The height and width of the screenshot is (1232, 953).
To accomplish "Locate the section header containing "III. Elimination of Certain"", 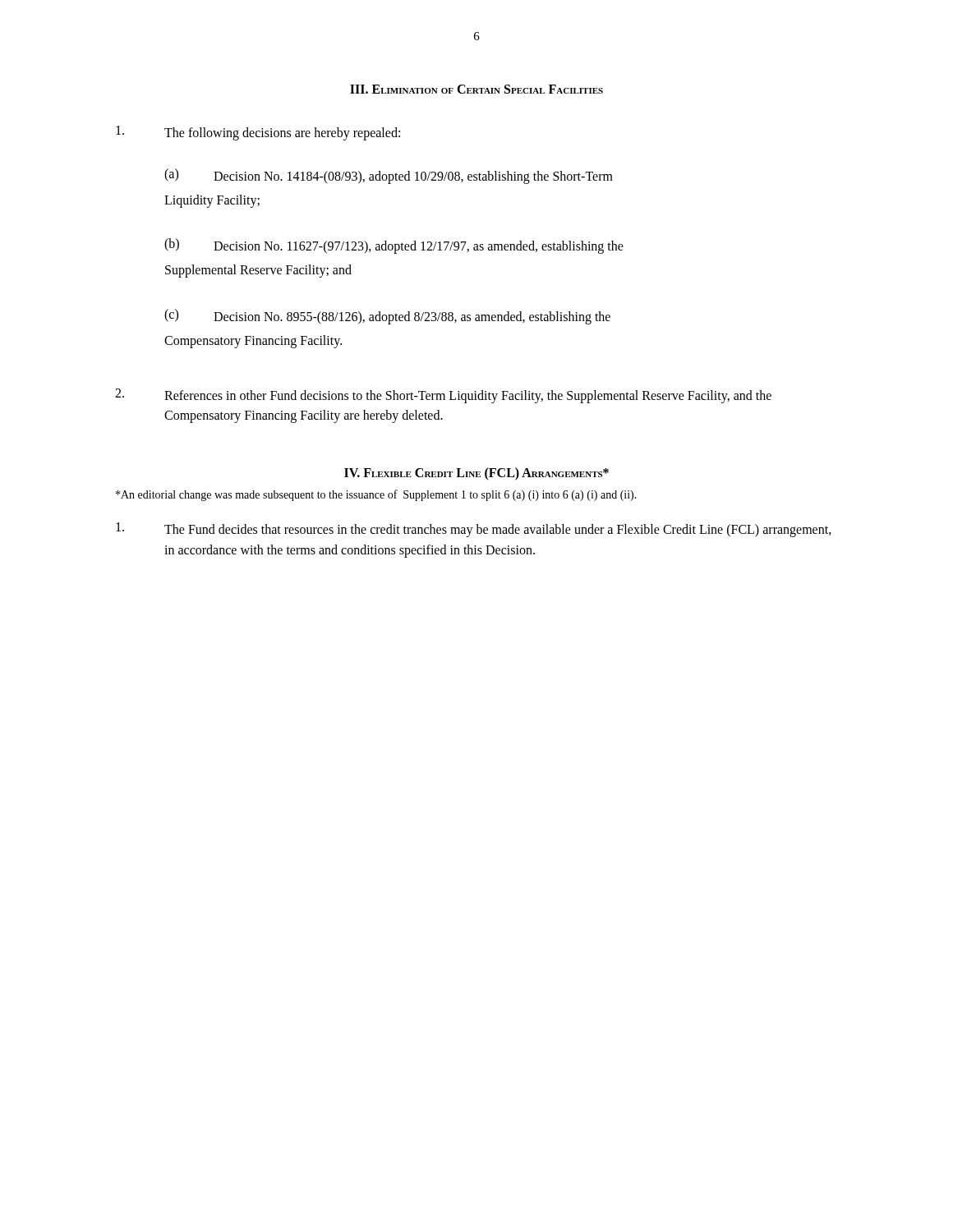I will 476,89.
